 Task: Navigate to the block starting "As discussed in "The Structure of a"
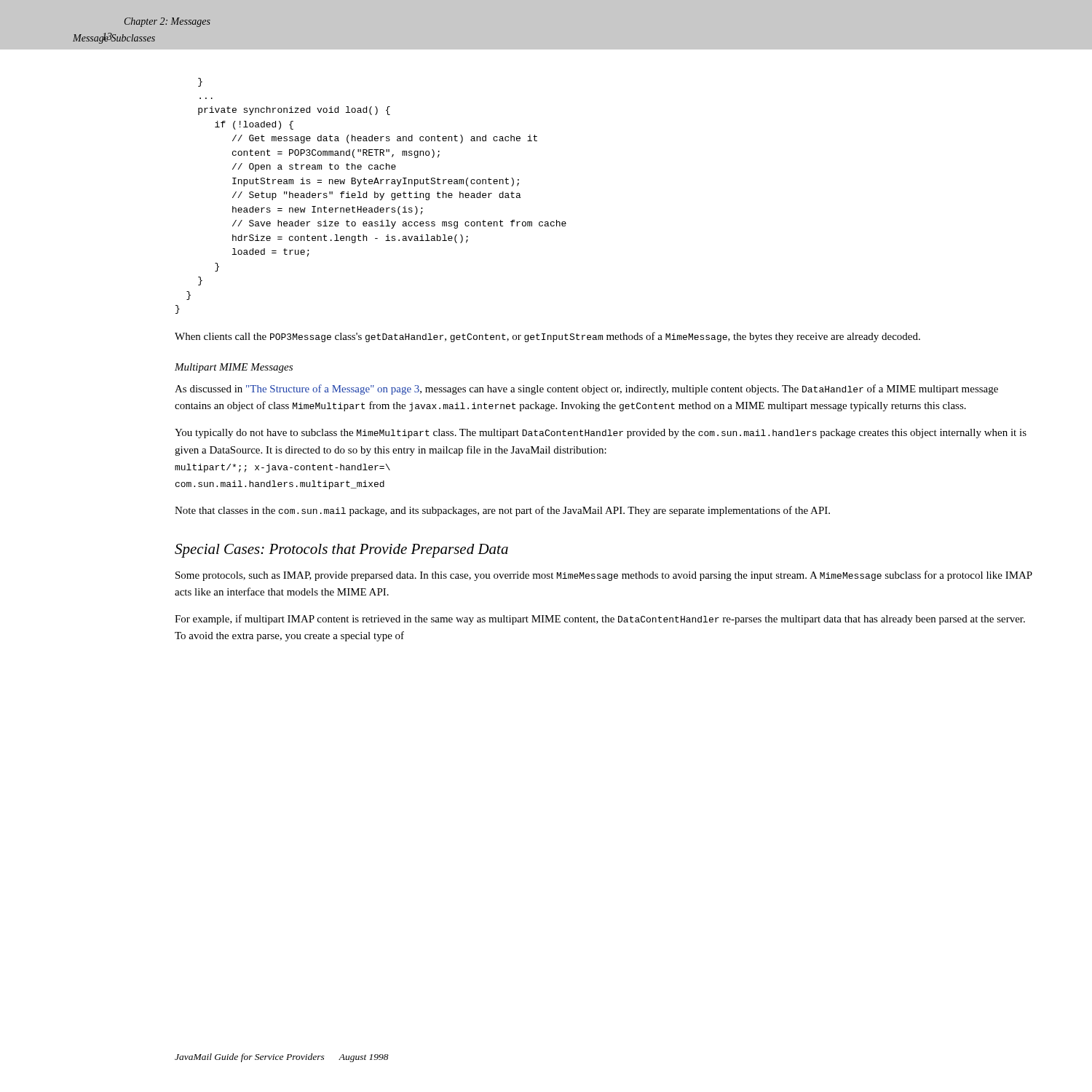(x=587, y=397)
